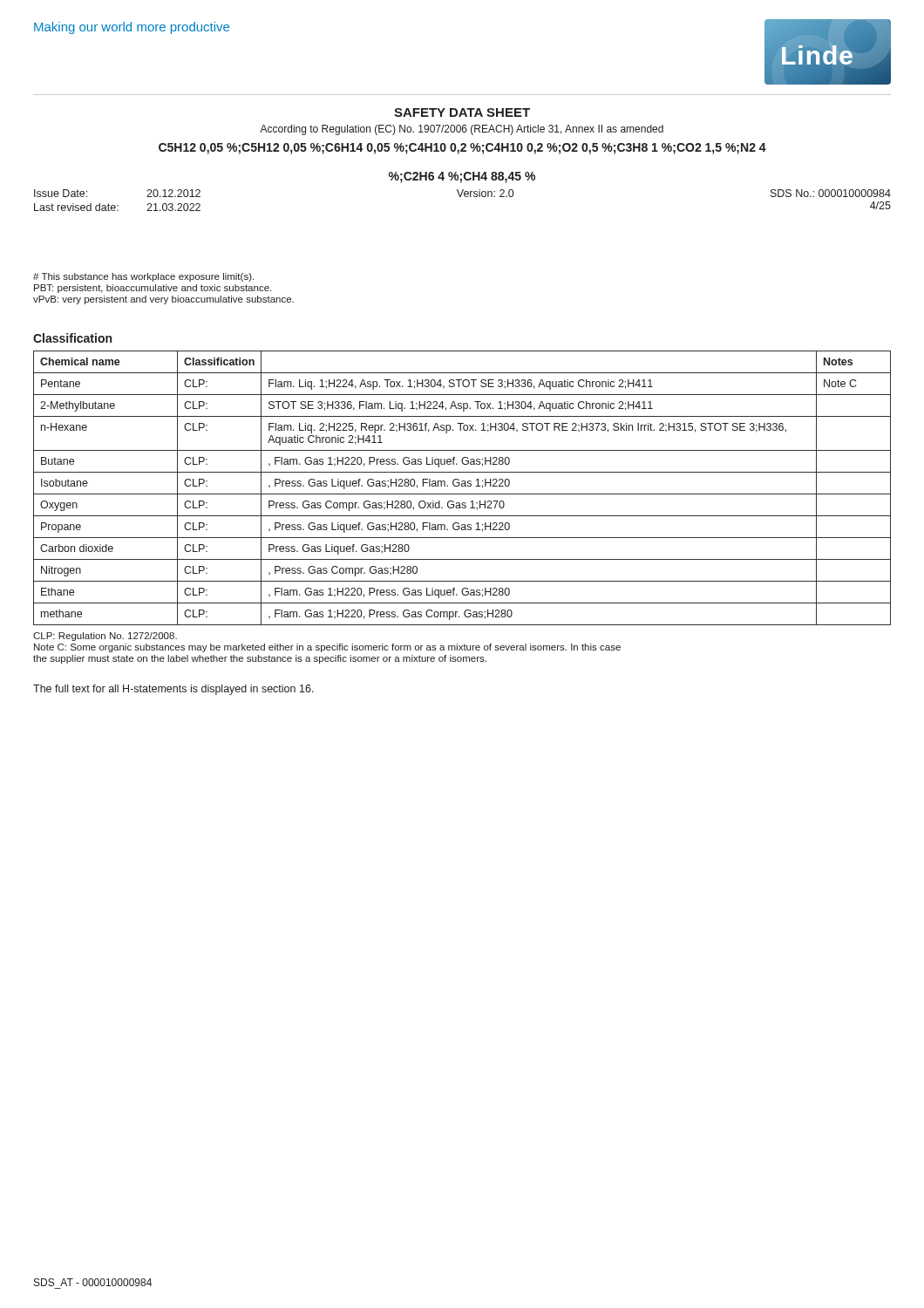Where is the passage that starts "CLP: Regulation No. 1272/2008."?

[x=462, y=647]
